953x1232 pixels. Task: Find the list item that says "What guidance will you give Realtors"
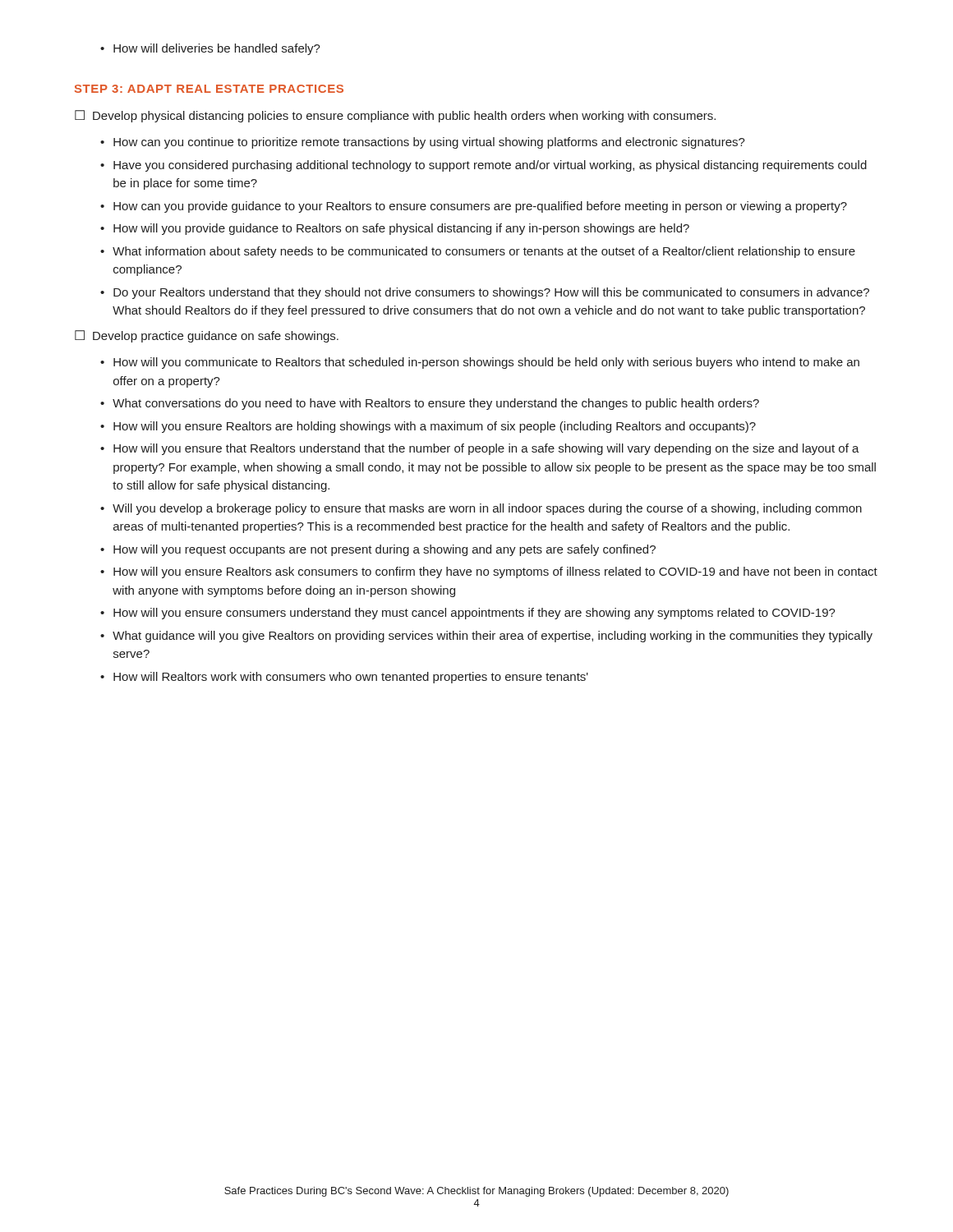click(496, 645)
